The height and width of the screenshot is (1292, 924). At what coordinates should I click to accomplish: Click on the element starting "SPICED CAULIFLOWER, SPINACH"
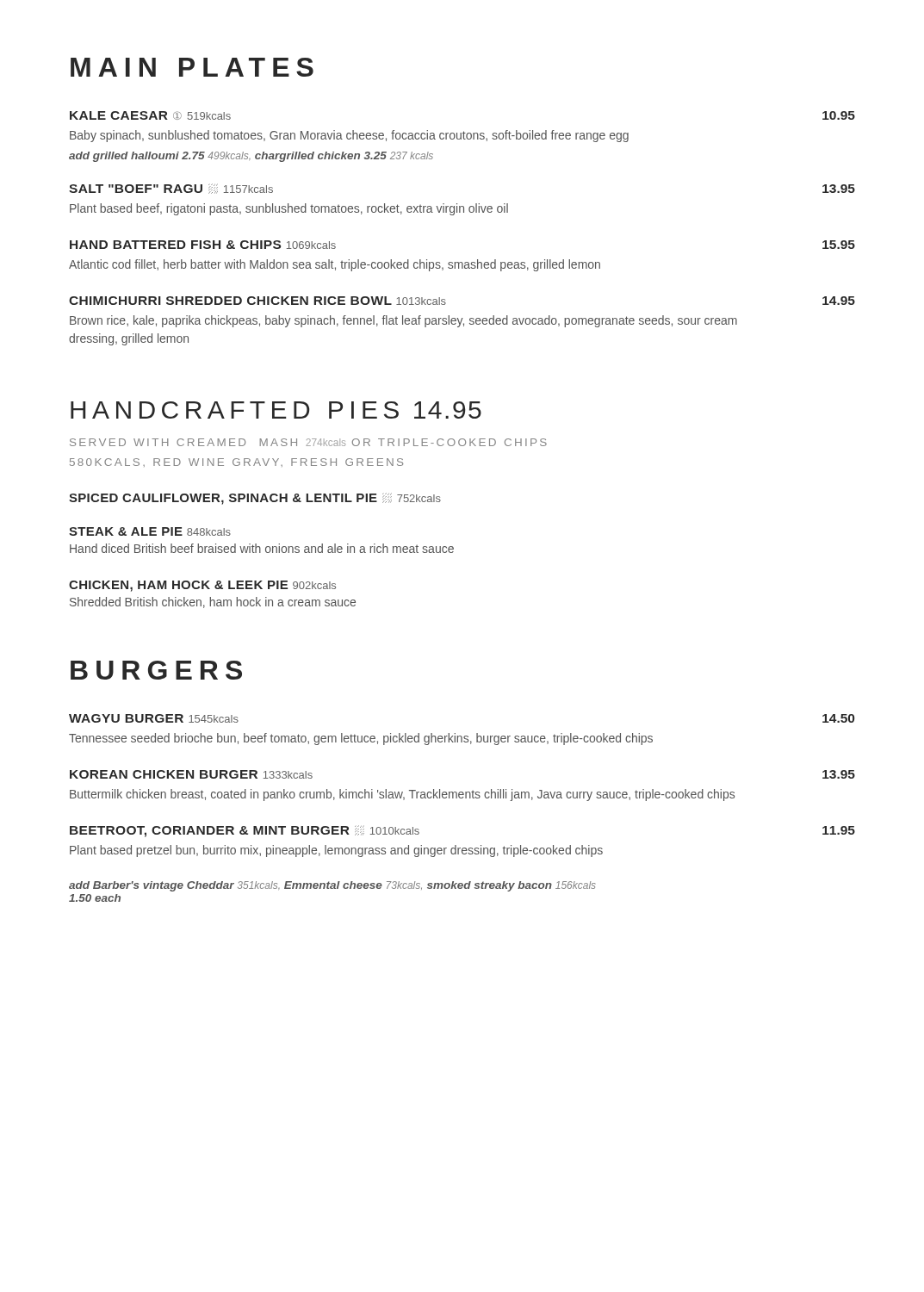pyautogui.click(x=255, y=499)
